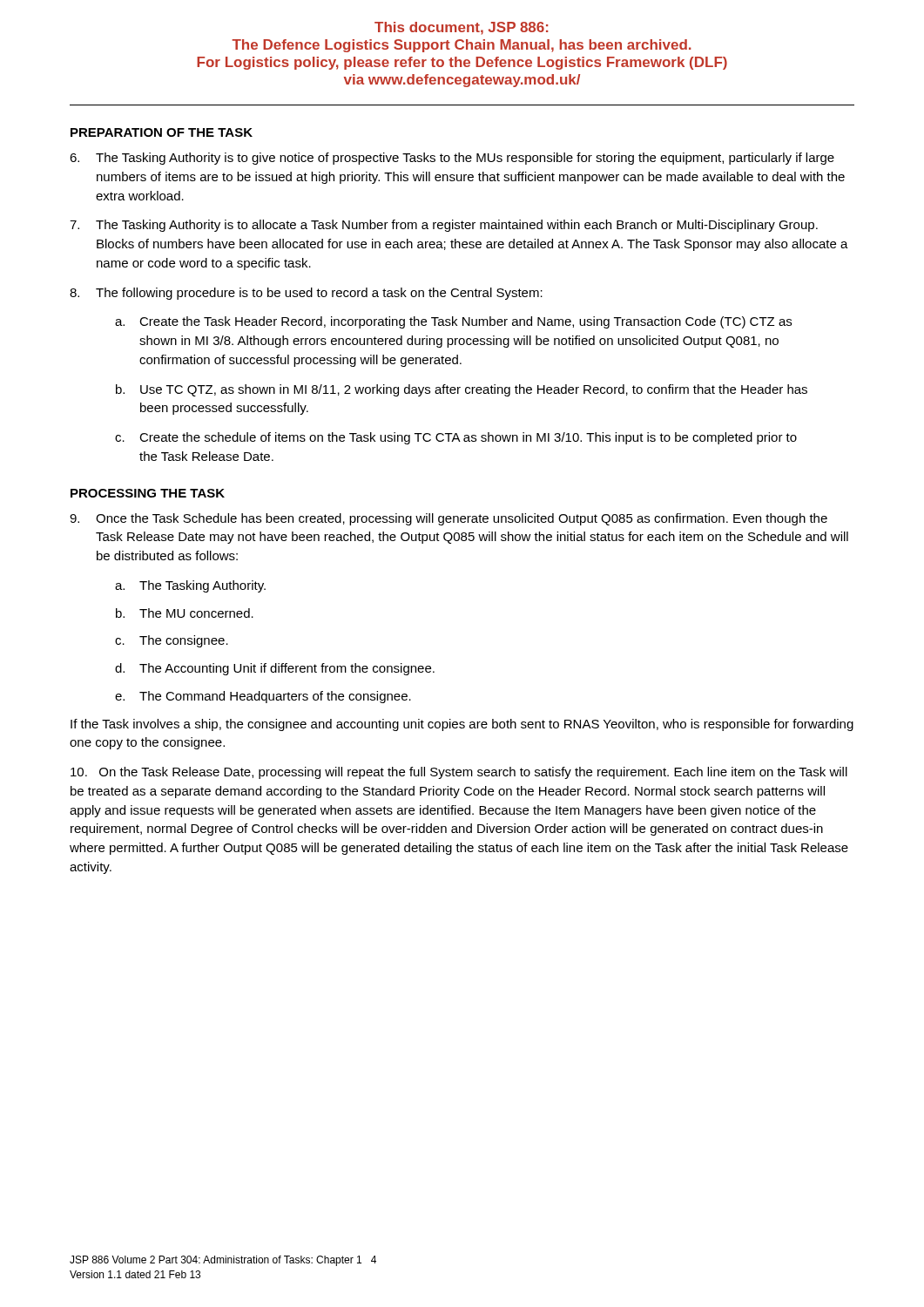
Task: Locate the list item with the text "e. The Command"
Action: click(x=263, y=697)
